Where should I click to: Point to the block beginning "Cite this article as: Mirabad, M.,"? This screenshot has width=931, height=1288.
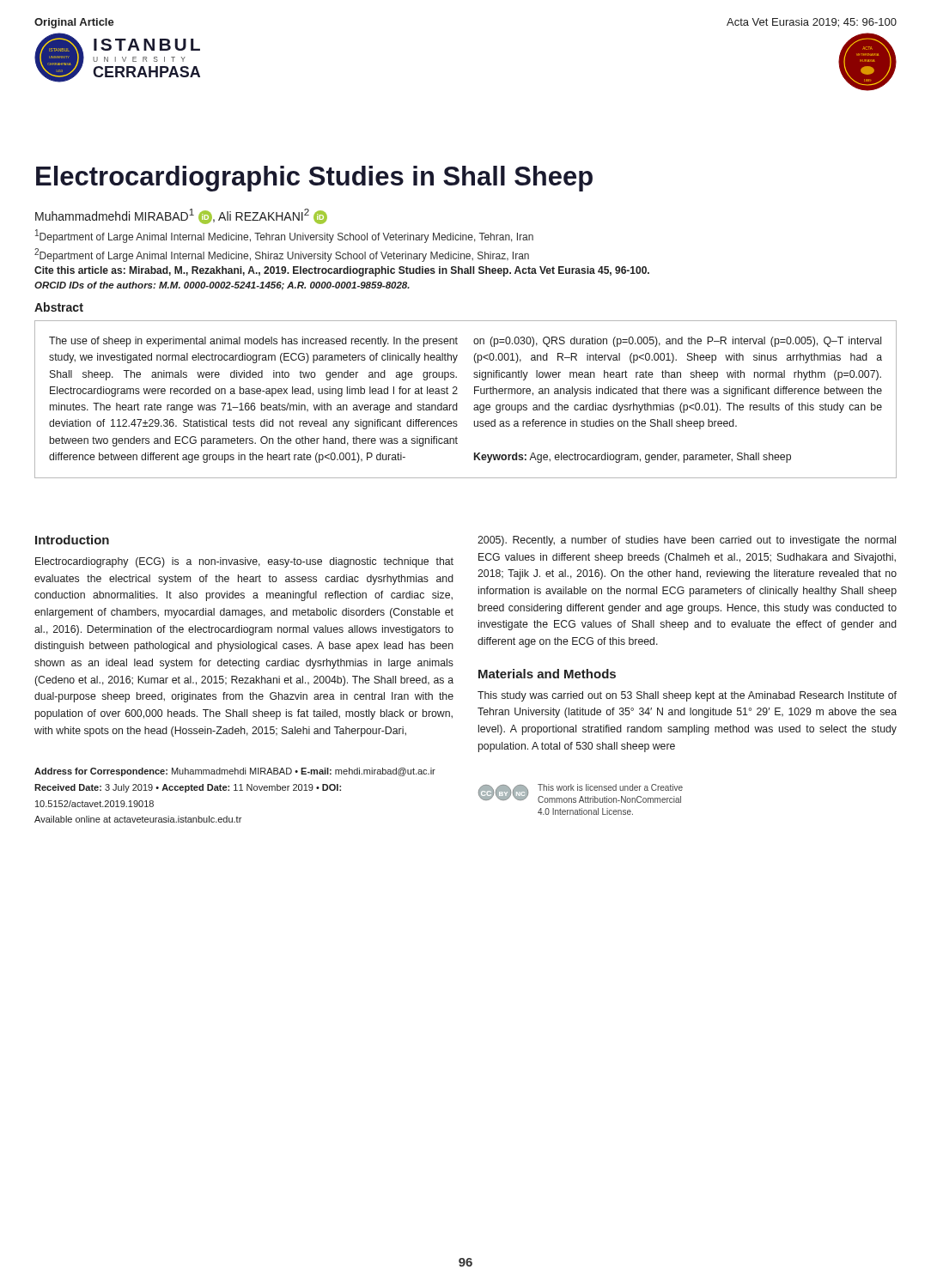point(342,270)
